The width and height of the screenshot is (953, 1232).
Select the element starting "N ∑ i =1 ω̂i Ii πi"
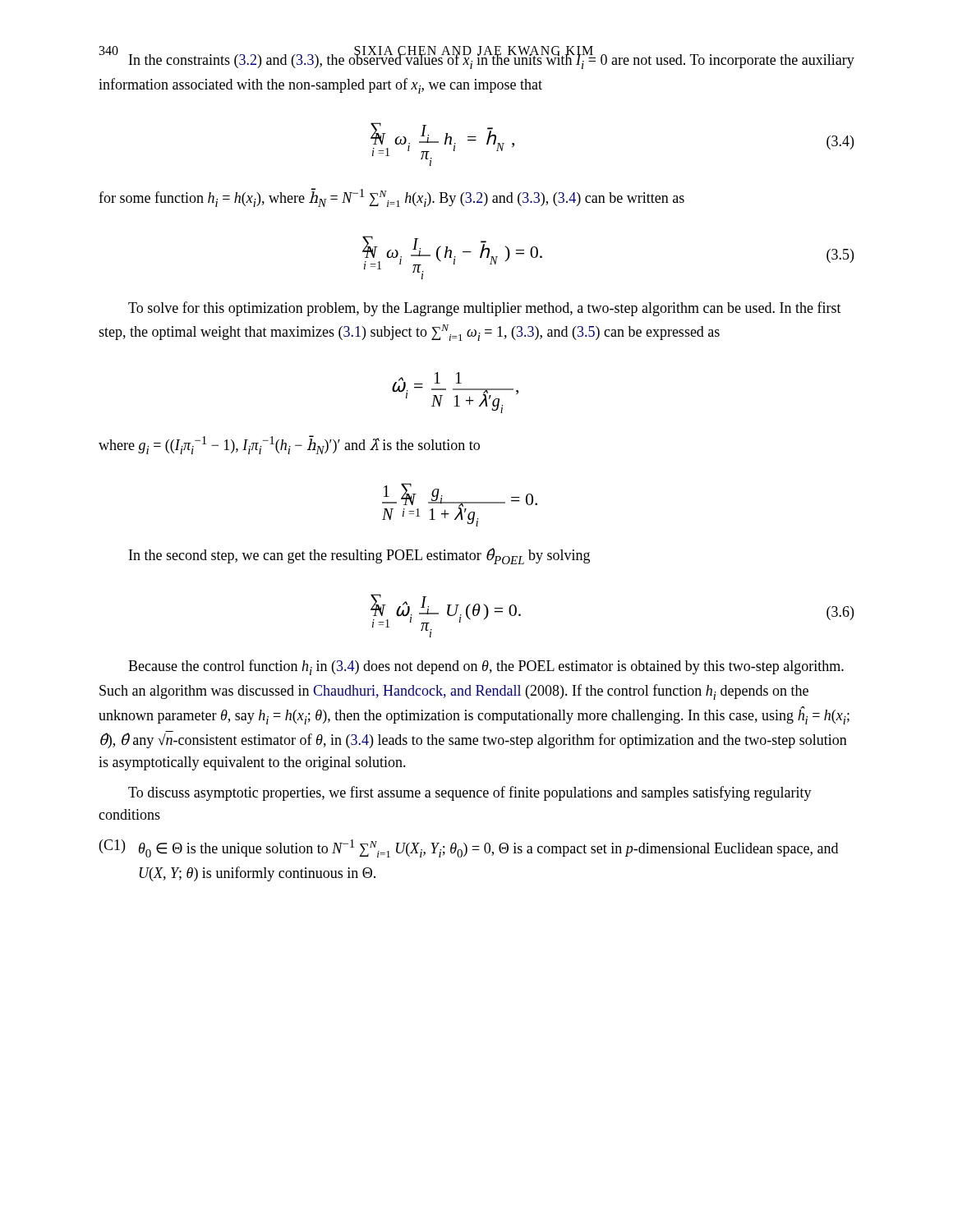(x=476, y=612)
